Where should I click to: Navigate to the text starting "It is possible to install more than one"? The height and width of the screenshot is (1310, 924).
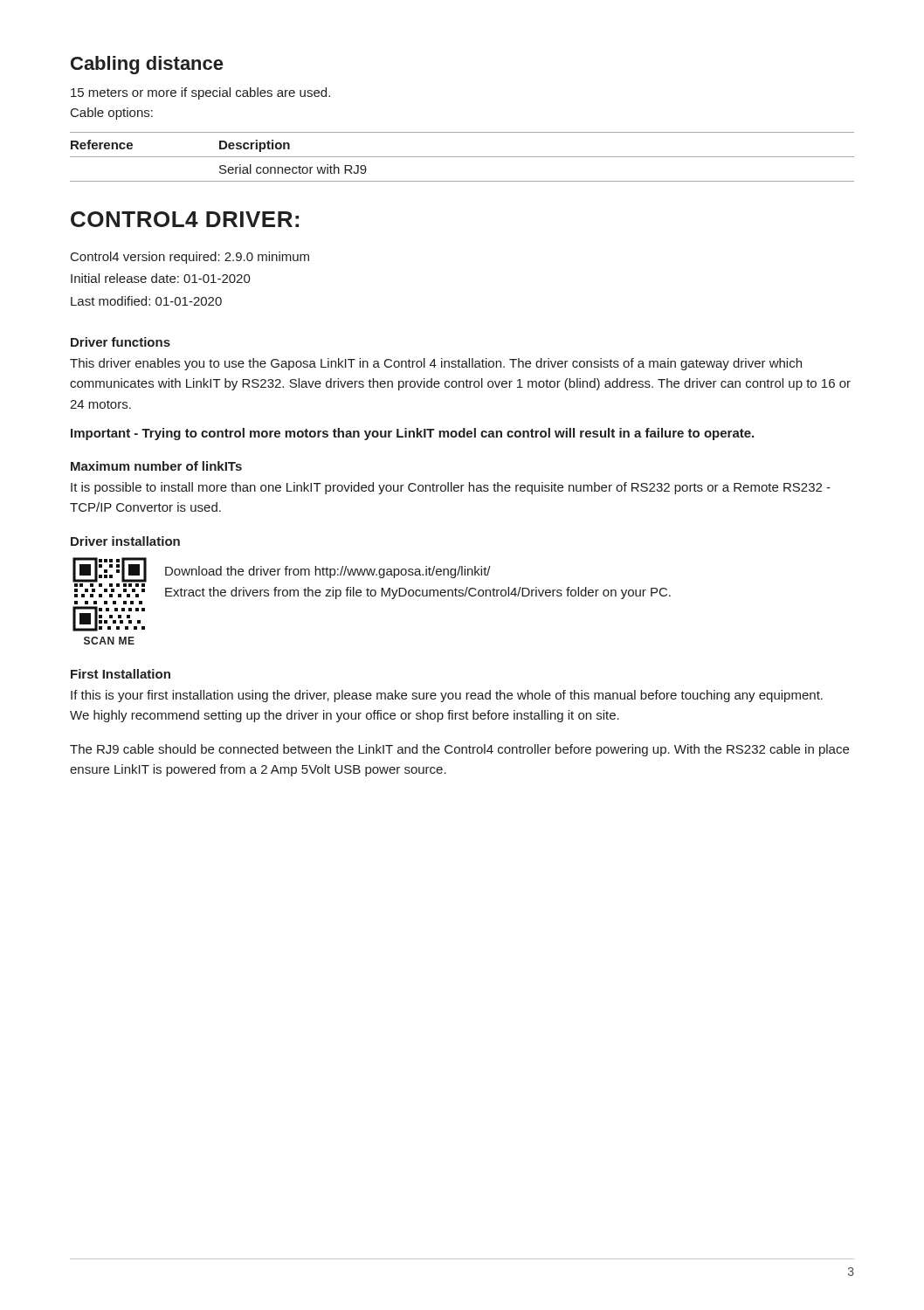tap(450, 497)
